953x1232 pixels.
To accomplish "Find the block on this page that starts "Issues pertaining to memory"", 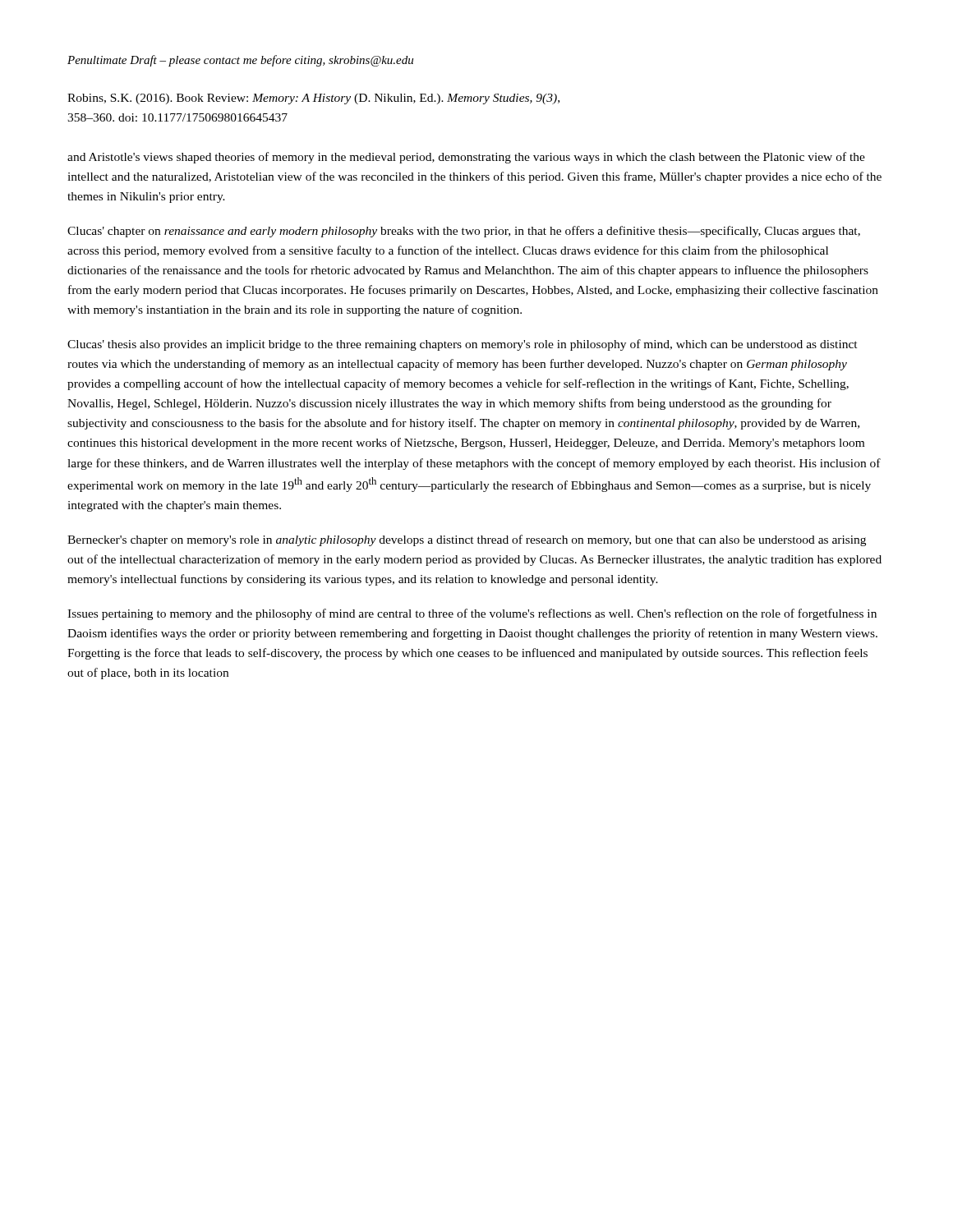I will click(x=473, y=642).
